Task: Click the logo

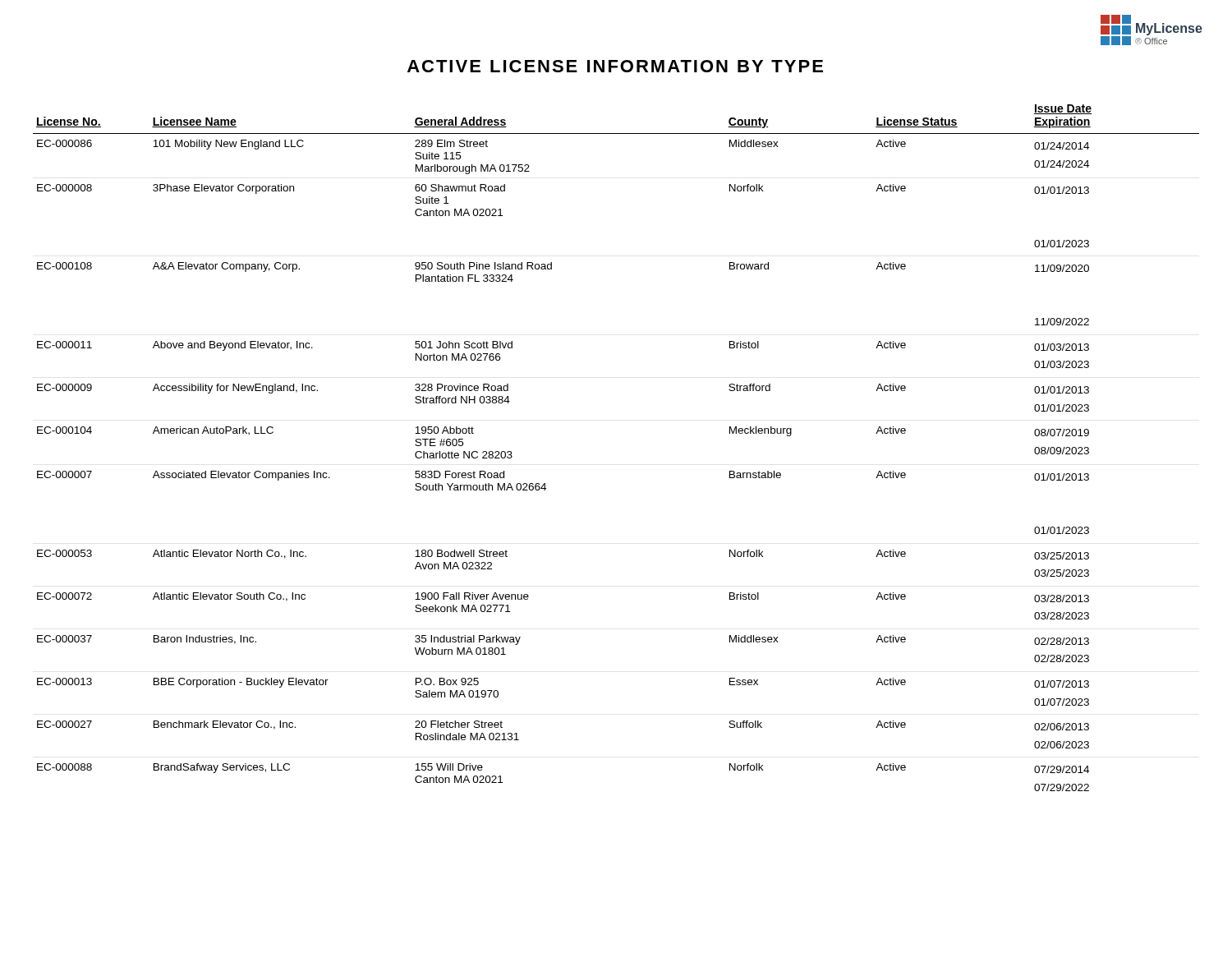Action: (1154, 36)
